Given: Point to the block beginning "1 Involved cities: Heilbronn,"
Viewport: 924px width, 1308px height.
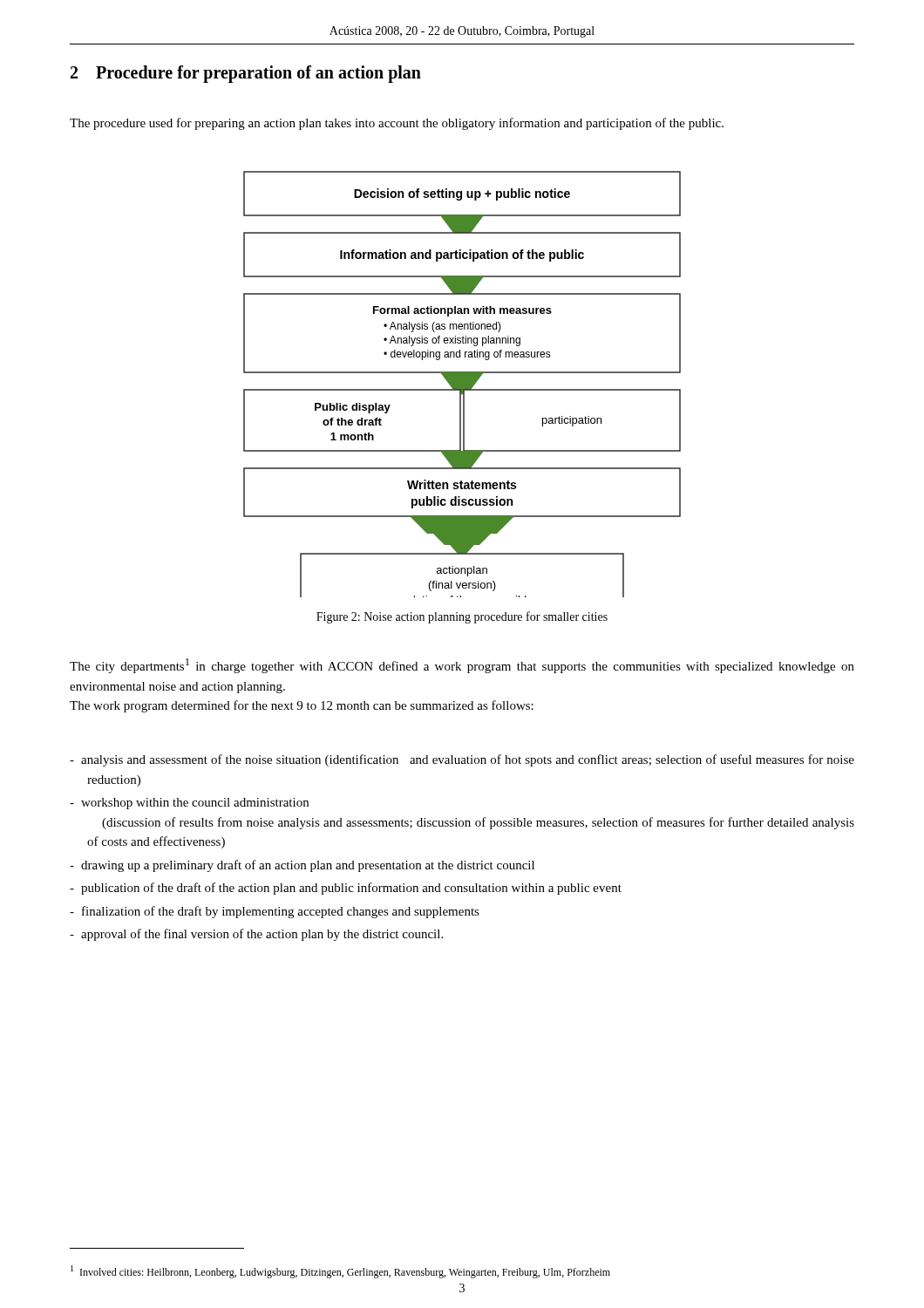Looking at the screenshot, I should click(340, 1271).
